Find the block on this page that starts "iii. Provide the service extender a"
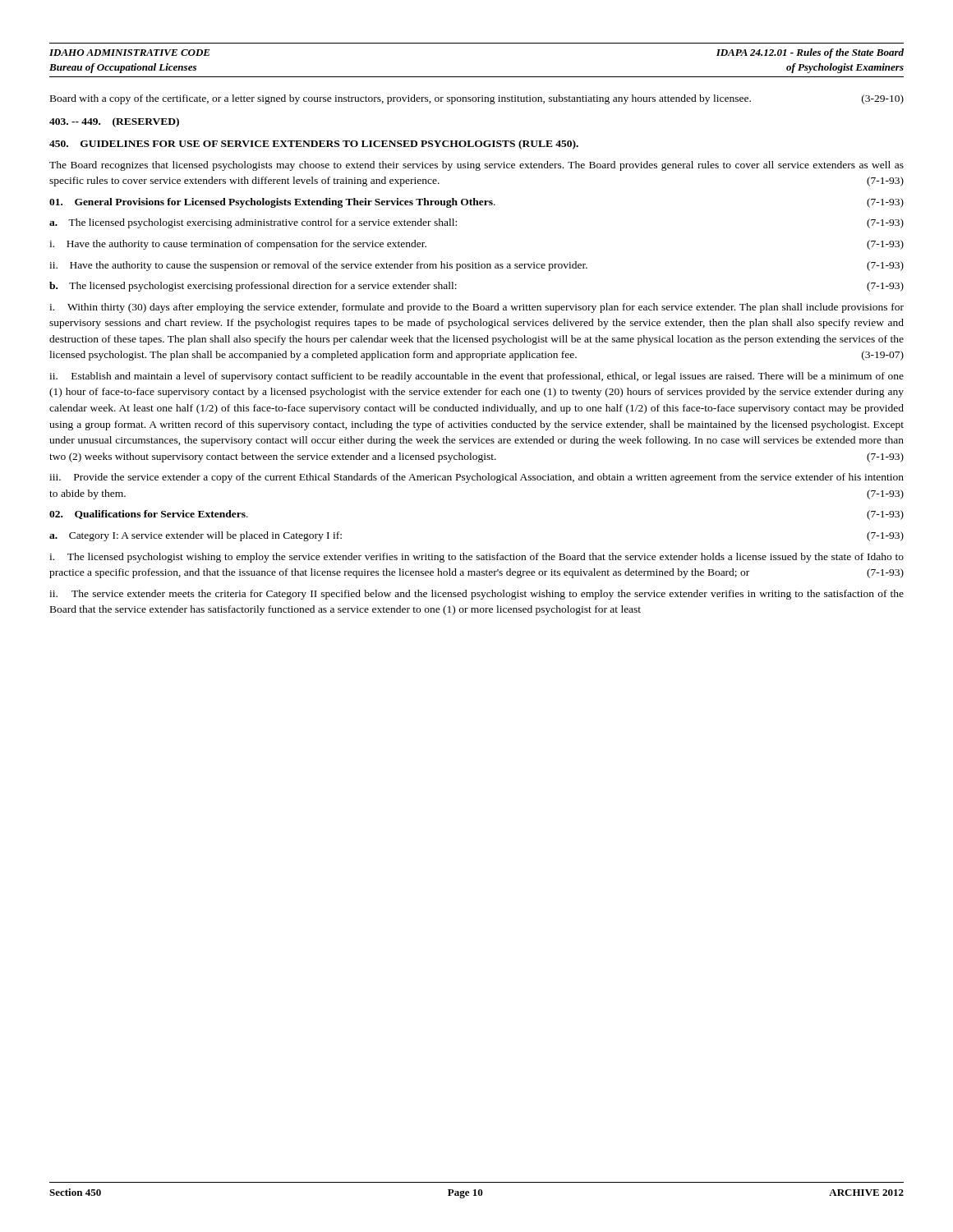This screenshot has width=953, height=1232. pos(476,485)
